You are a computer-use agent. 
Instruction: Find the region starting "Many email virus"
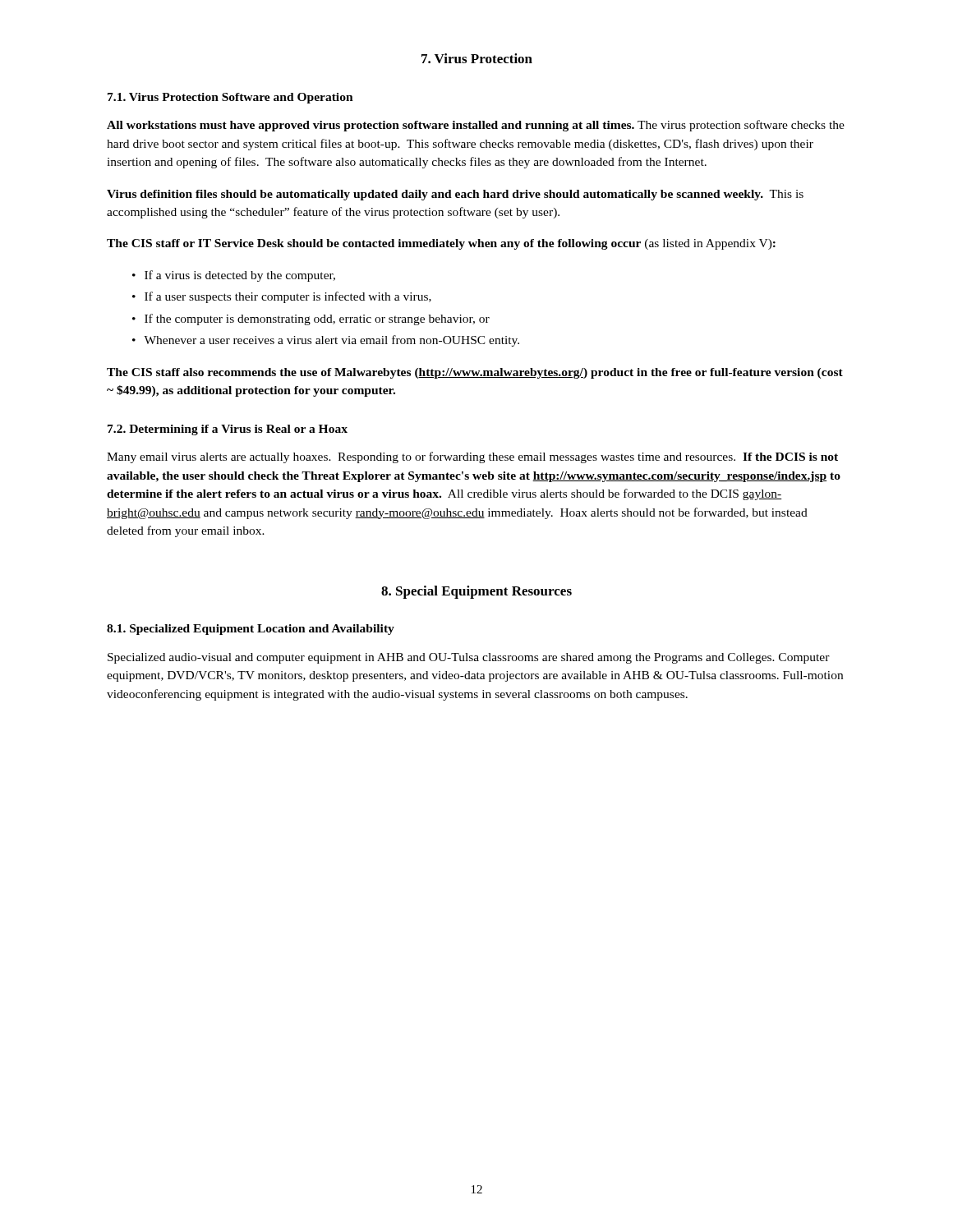(474, 493)
